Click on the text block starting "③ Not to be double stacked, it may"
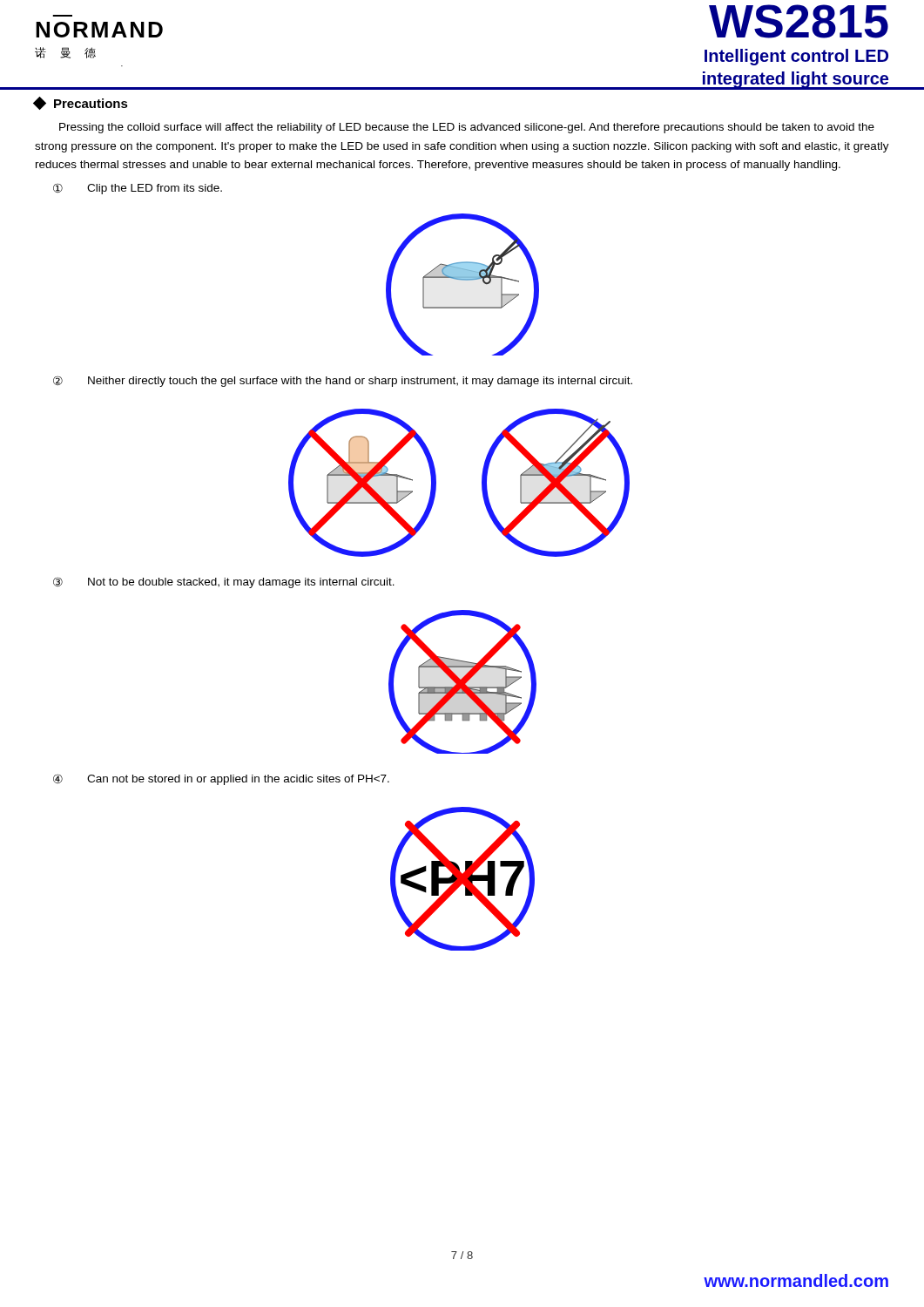 215,582
